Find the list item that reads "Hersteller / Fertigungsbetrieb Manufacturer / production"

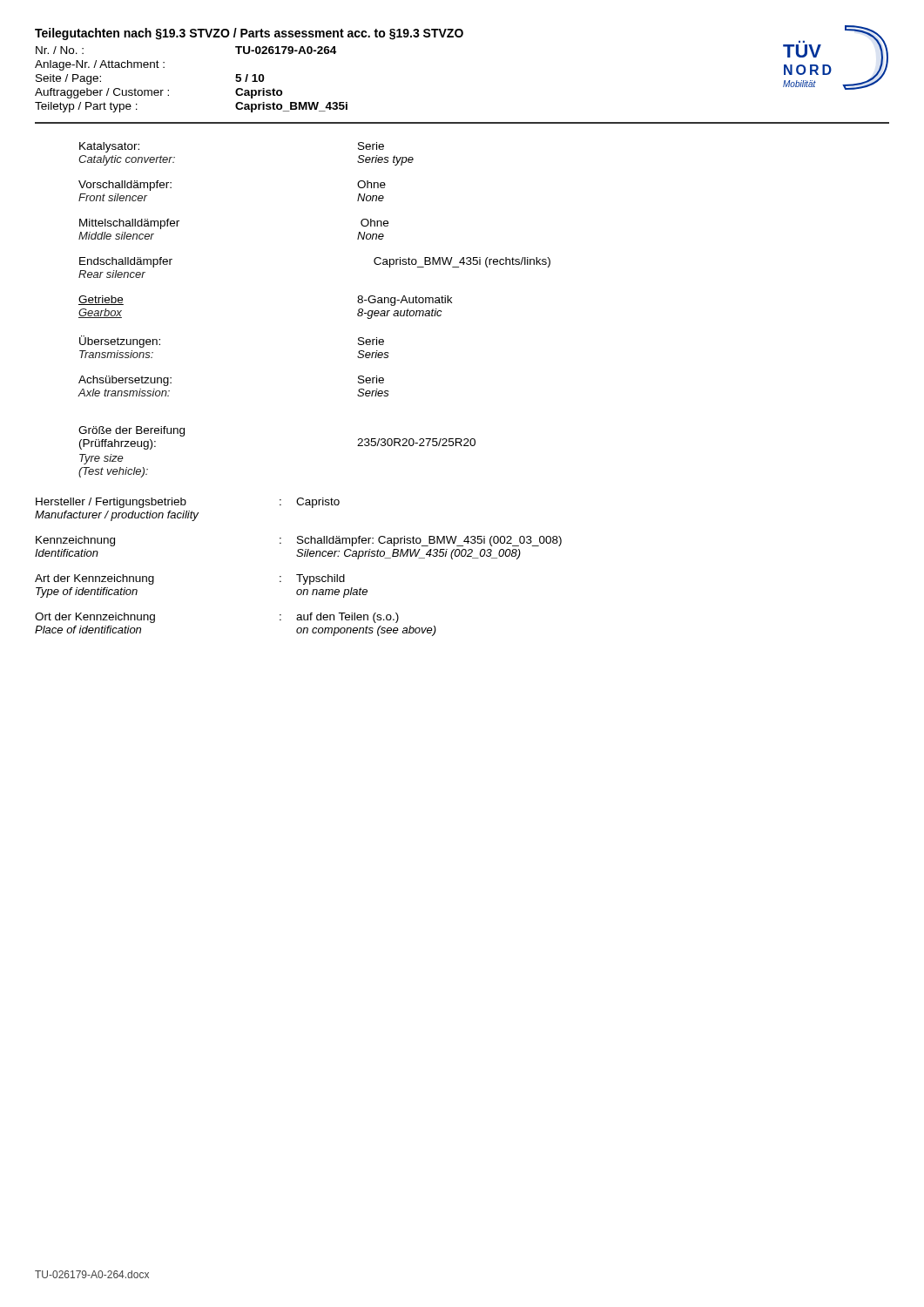click(x=188, y=503)
